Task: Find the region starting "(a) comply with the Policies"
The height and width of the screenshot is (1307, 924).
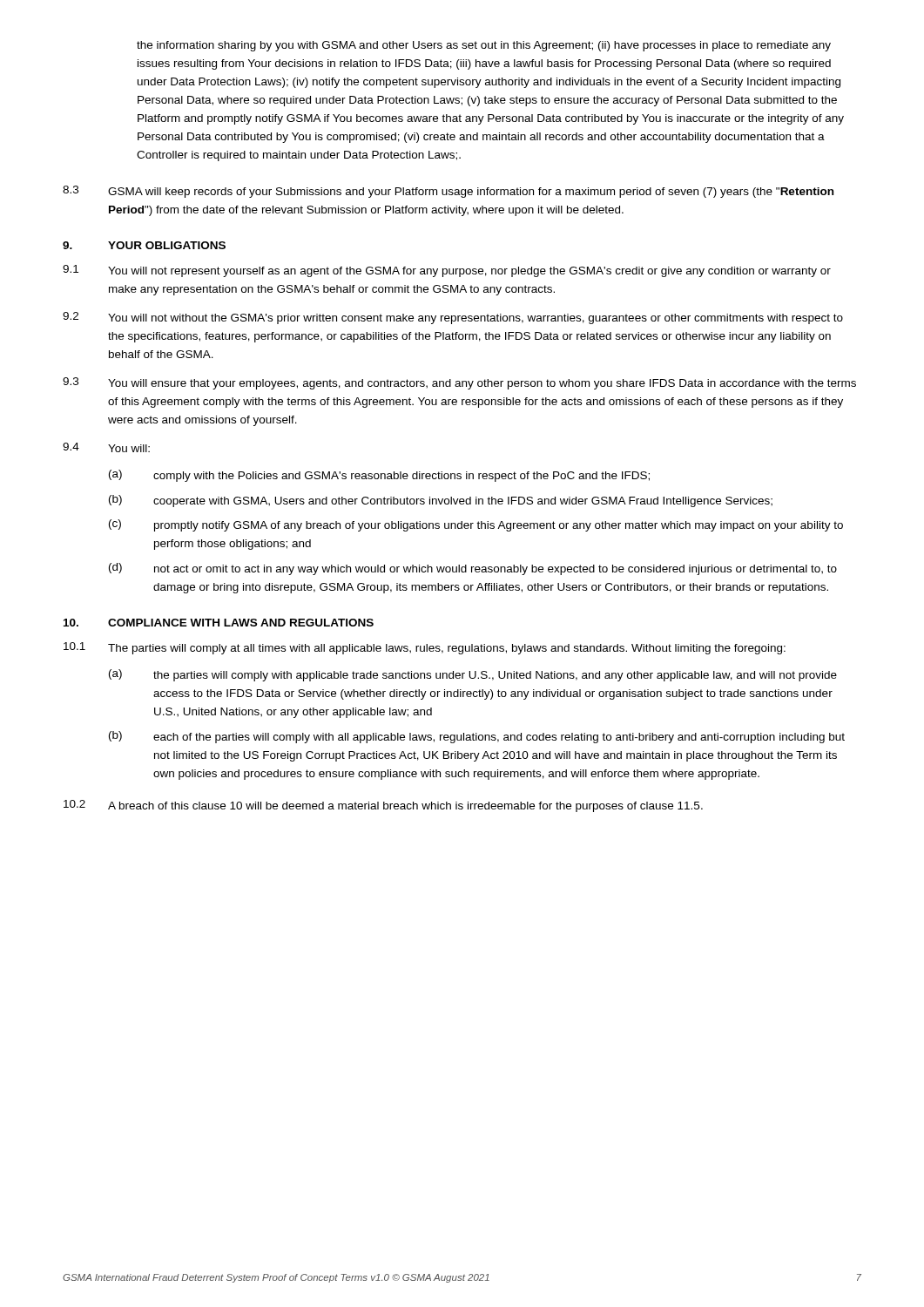Action: [485, 476]
